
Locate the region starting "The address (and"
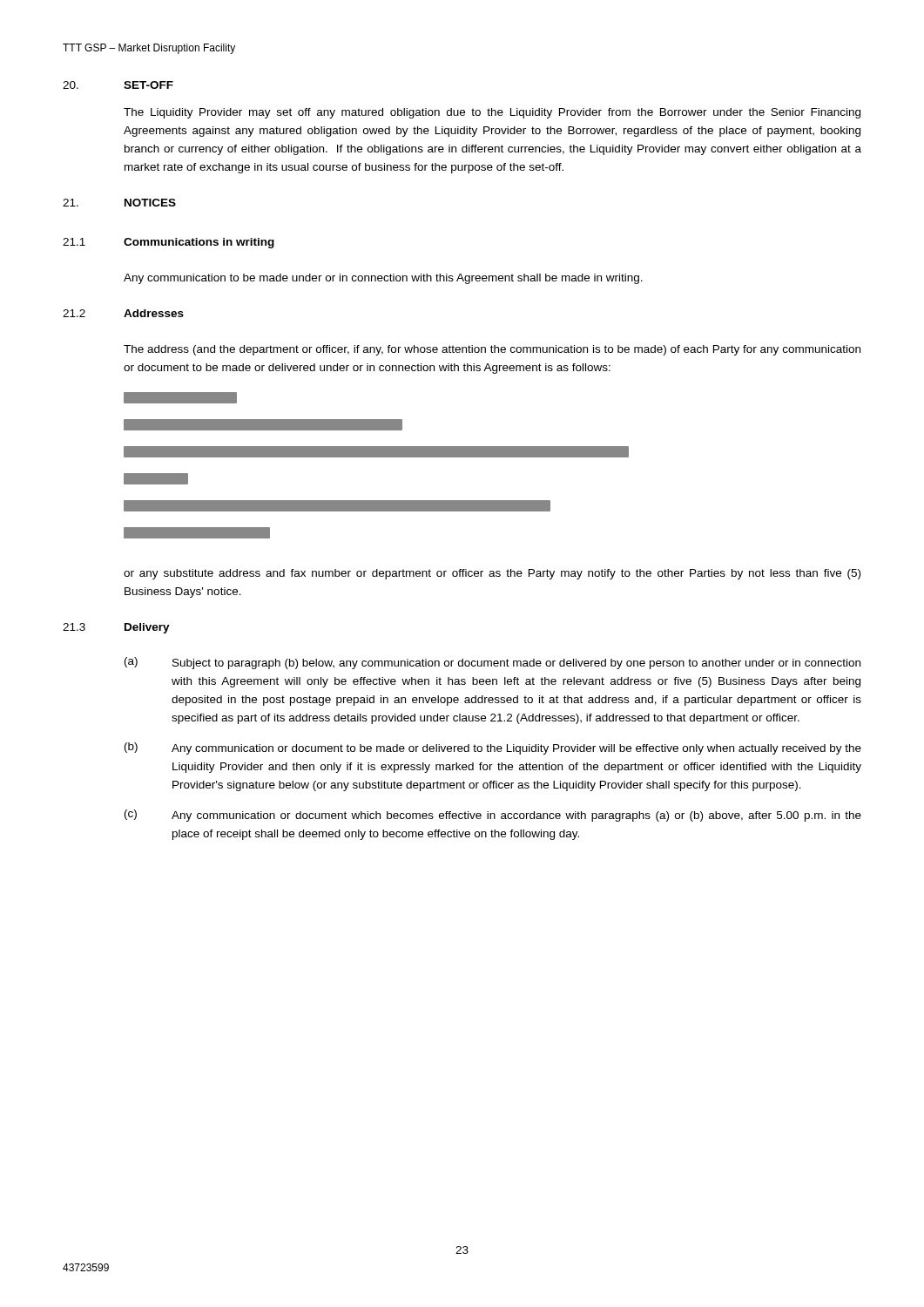pos(492,359)
